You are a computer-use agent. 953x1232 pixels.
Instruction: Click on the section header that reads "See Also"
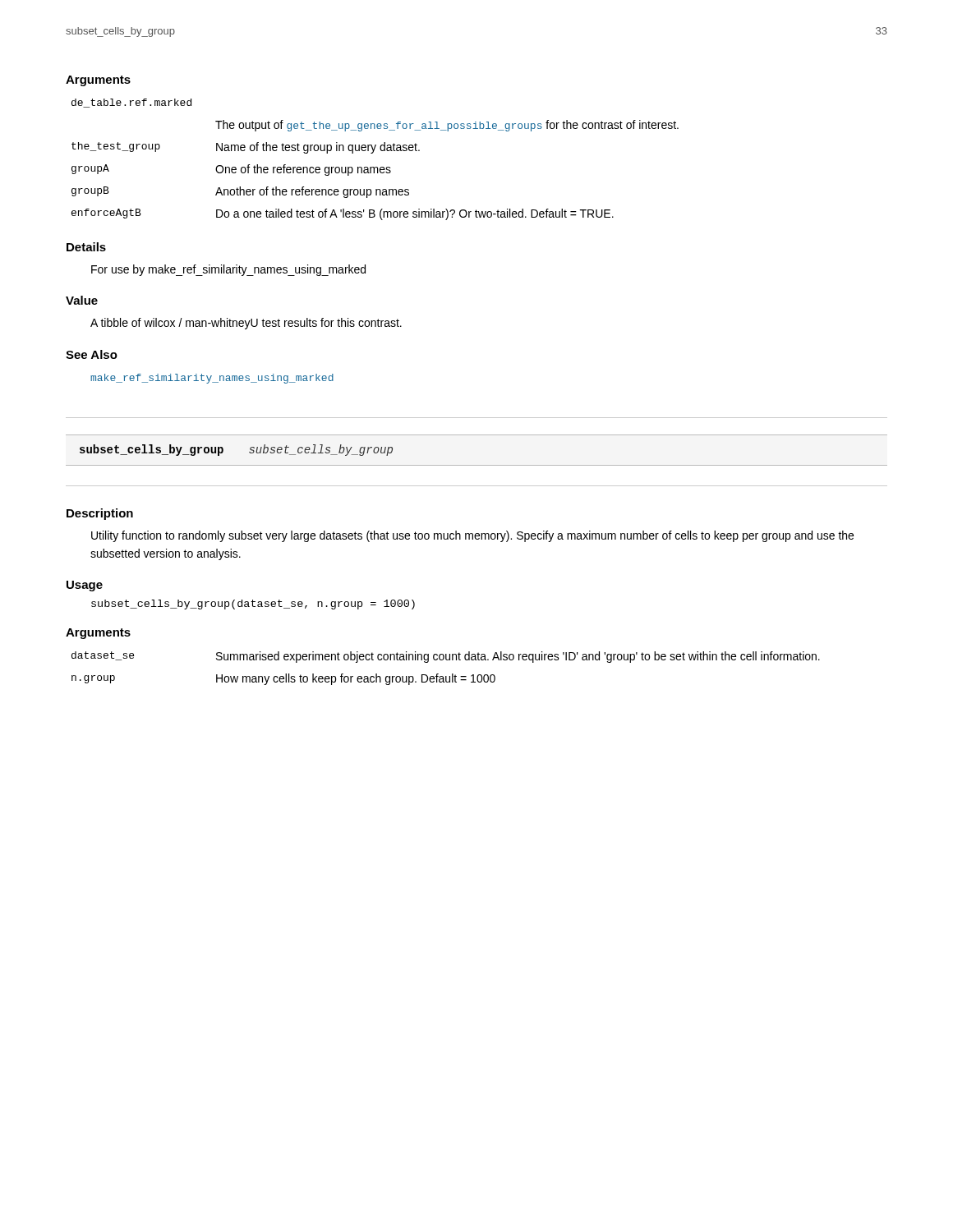point(92,354)
